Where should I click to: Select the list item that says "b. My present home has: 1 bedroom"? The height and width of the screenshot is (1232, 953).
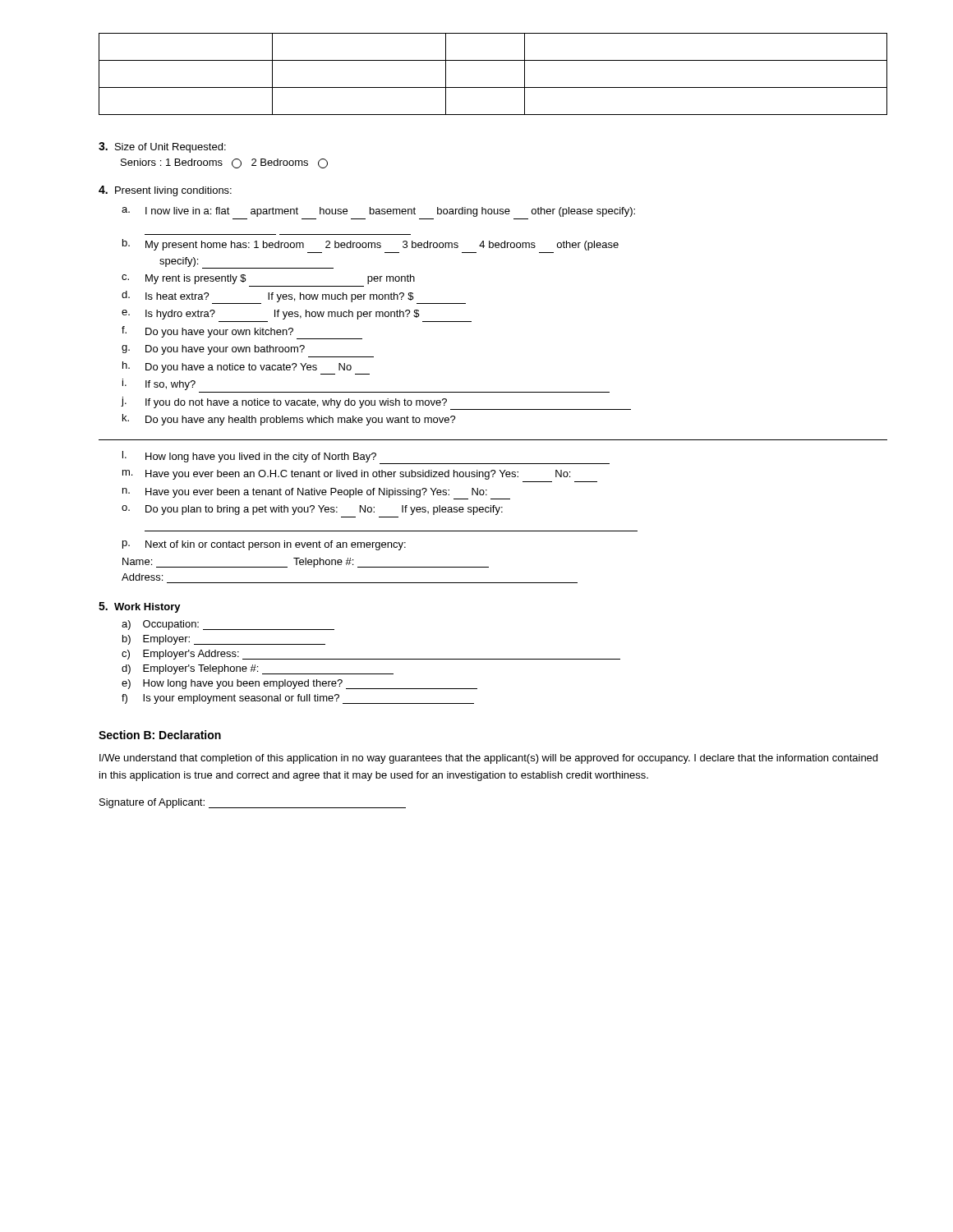coord(504,253)
